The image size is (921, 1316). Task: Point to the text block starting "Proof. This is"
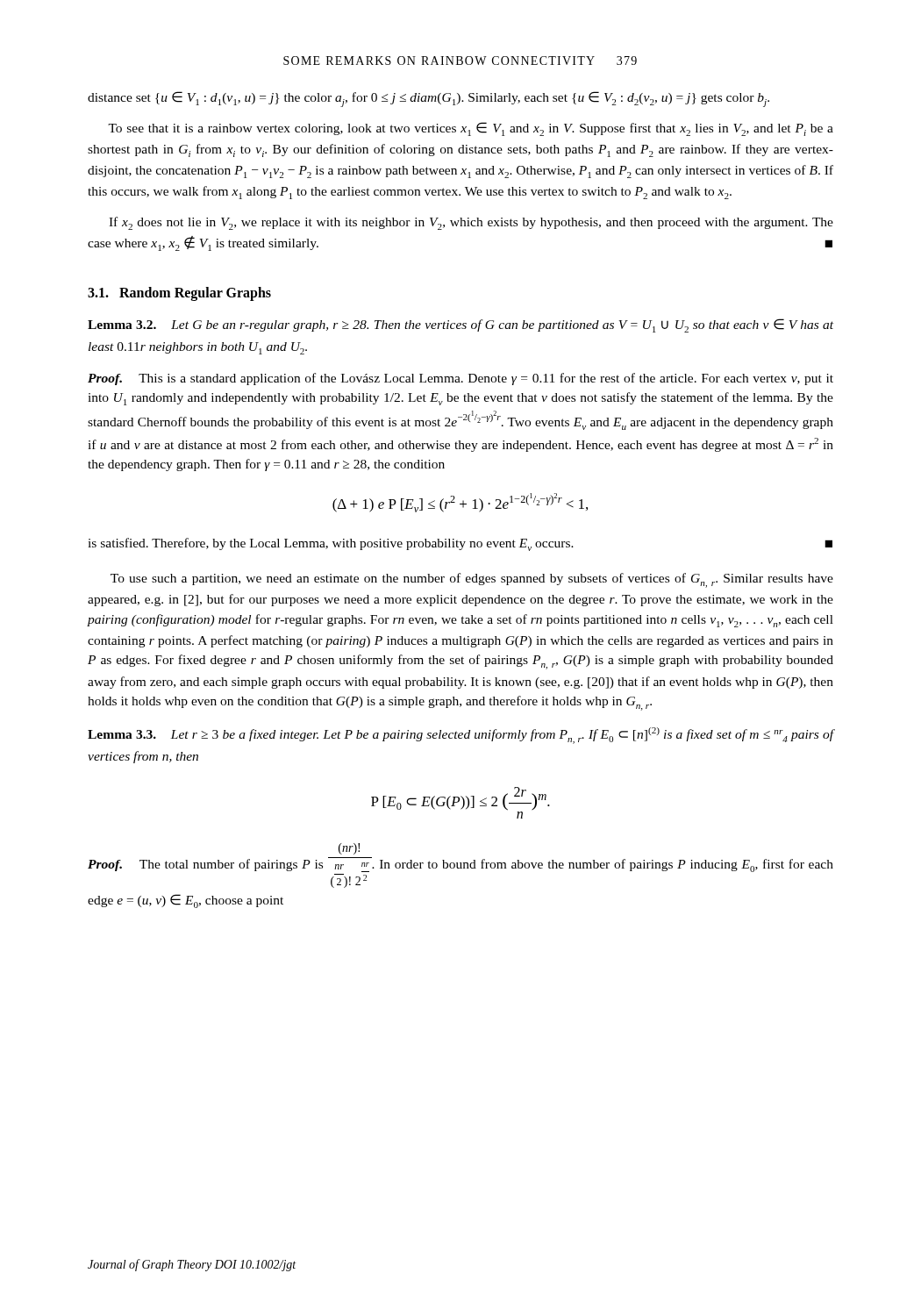(x=460, y=421)
